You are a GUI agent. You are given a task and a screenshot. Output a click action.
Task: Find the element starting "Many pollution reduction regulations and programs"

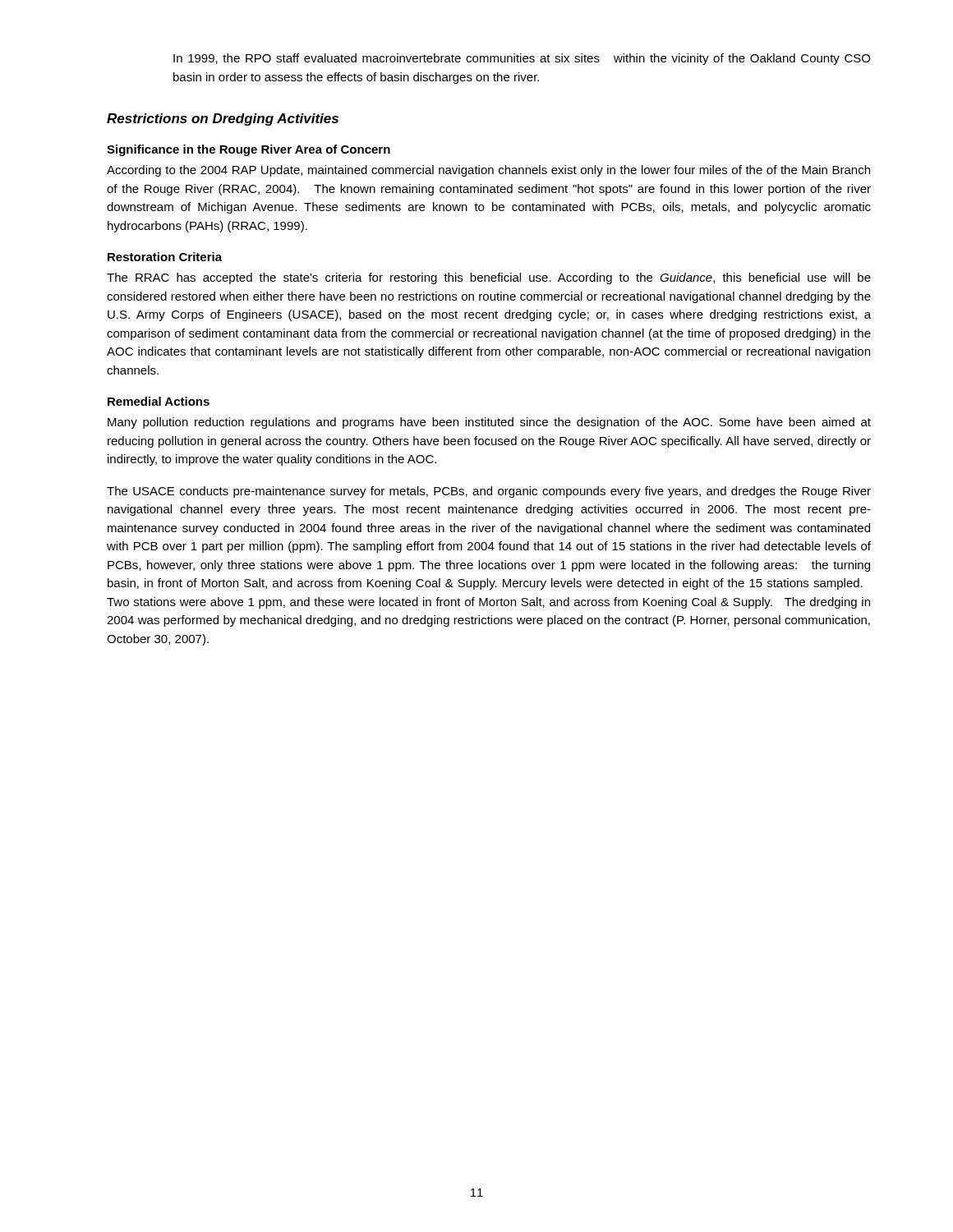pyautogui.click(x=489, y=440)
